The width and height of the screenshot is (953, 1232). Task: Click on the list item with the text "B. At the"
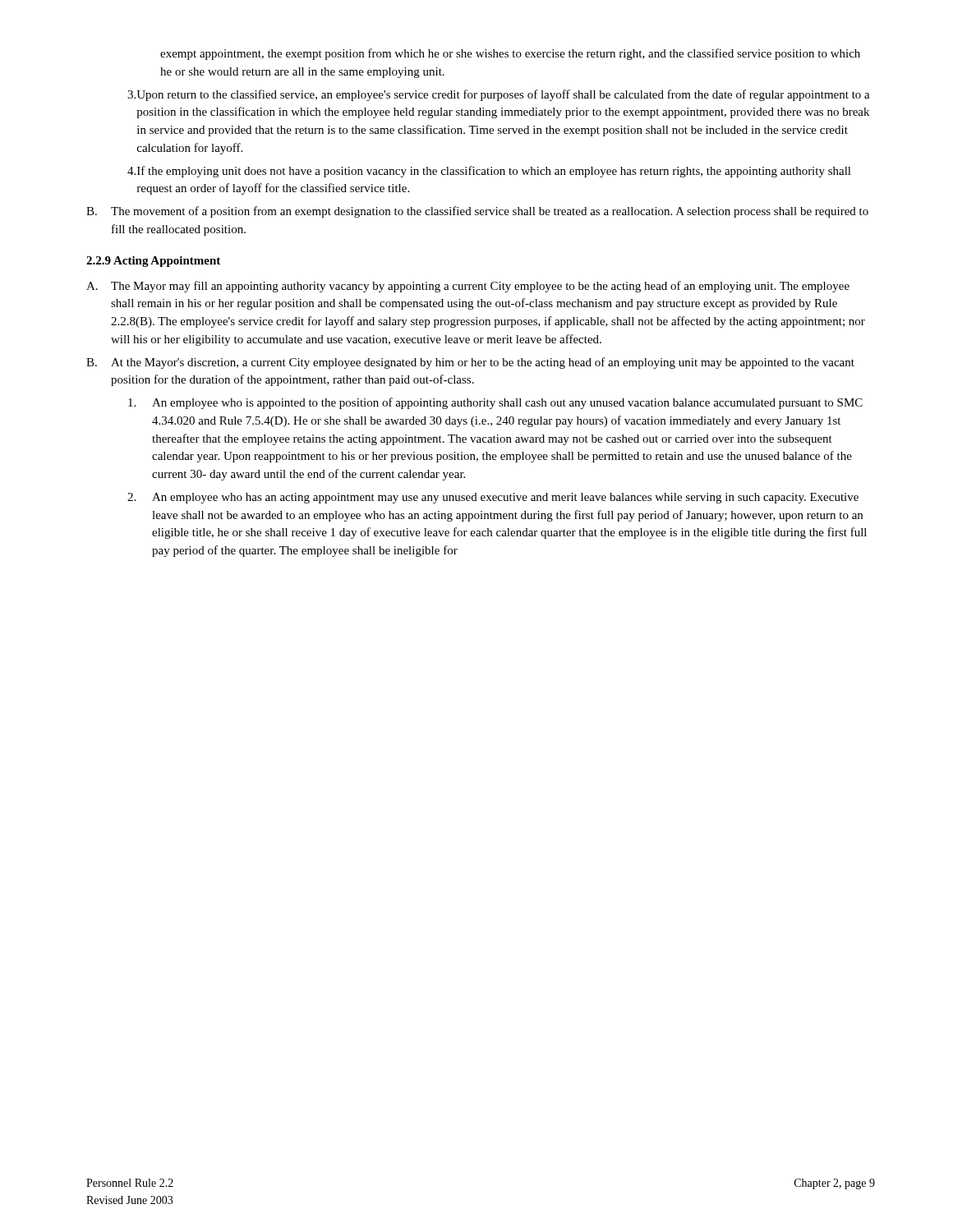481,371
